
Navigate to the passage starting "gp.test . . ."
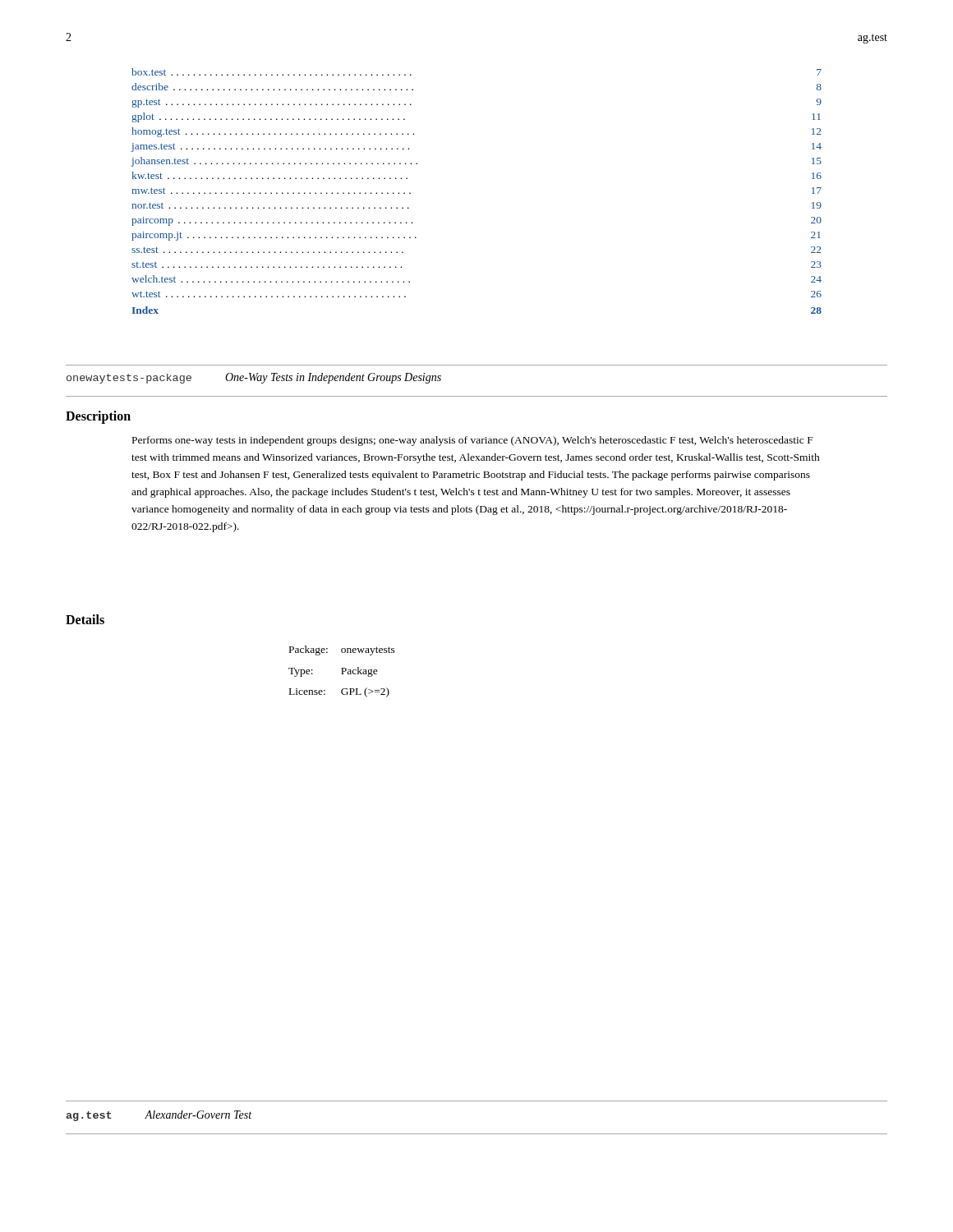pyautogui.click(x=149, y=103)
